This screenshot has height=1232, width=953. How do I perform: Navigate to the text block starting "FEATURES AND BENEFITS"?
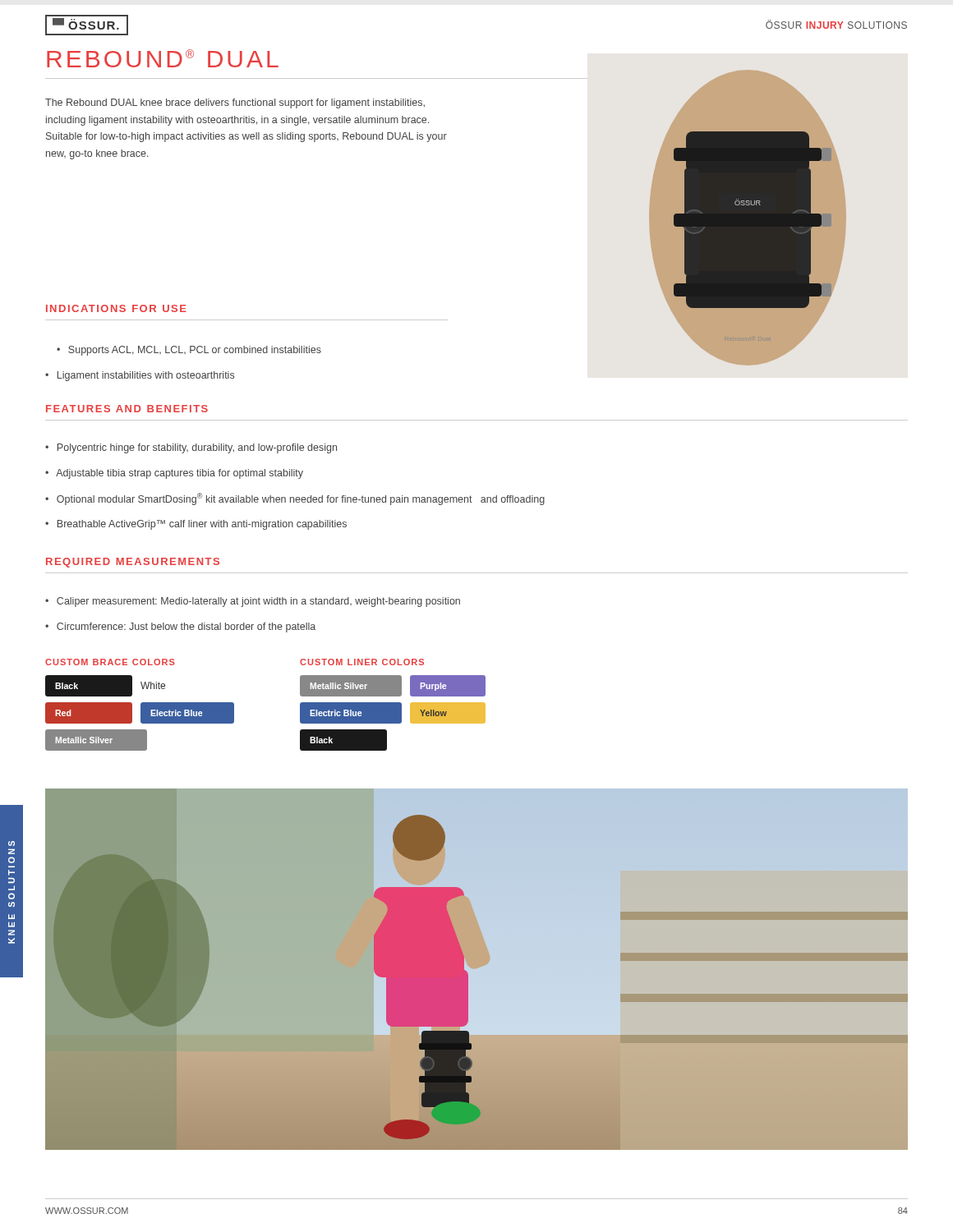point(476,411)
